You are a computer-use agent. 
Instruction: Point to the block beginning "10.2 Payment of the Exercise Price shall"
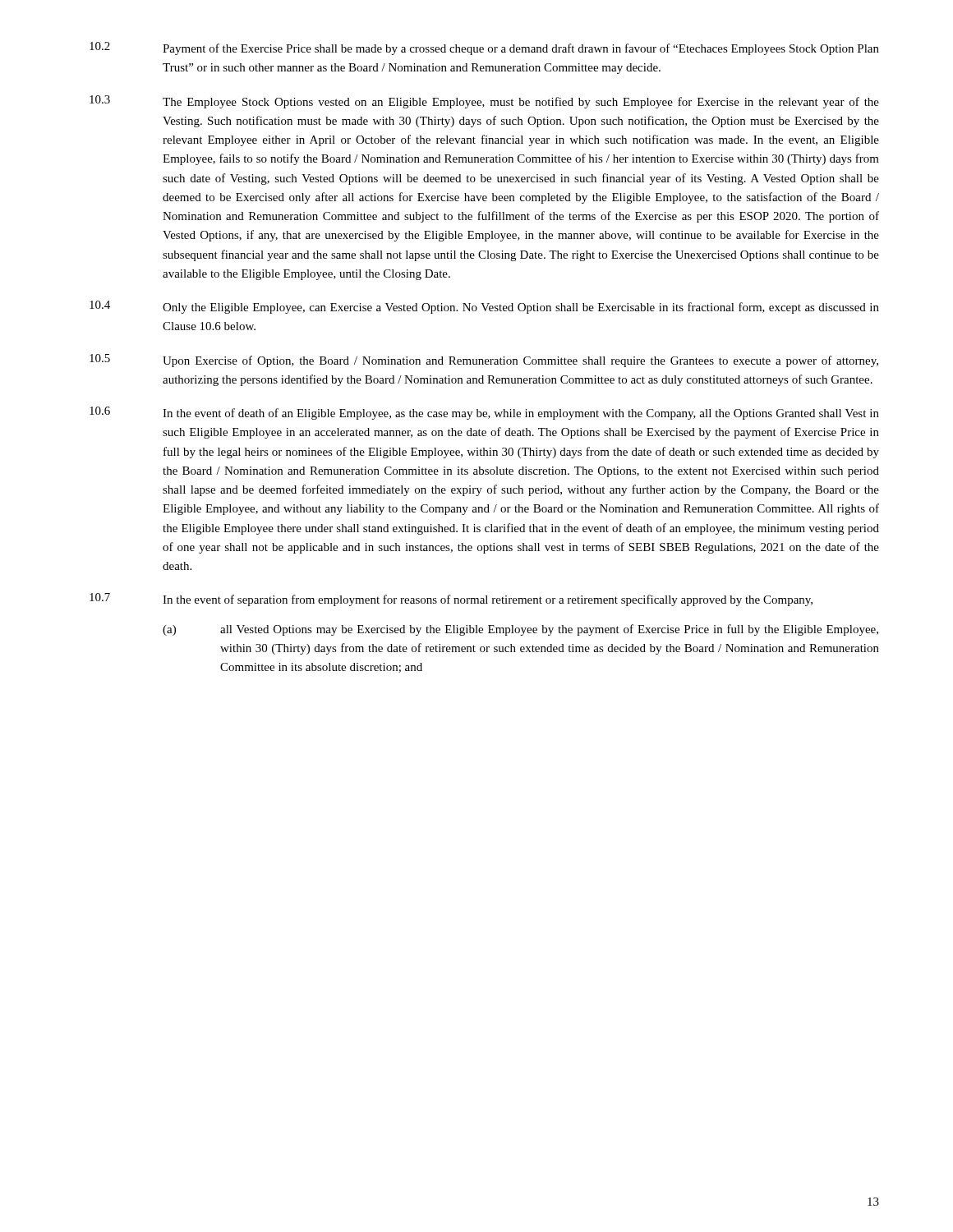[484, 59]
